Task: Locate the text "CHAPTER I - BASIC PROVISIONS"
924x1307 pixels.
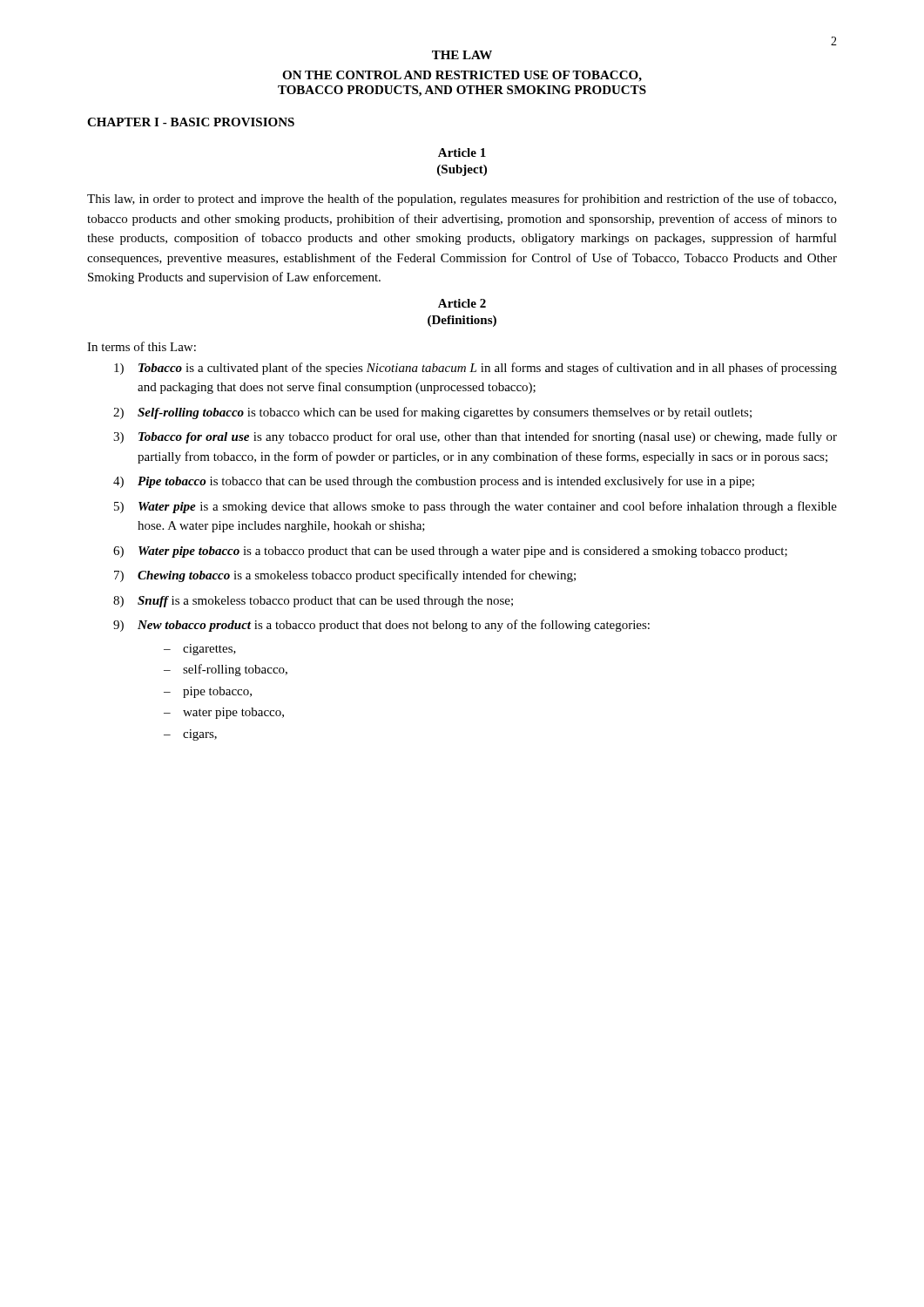Action: click(x=191, y=122)
